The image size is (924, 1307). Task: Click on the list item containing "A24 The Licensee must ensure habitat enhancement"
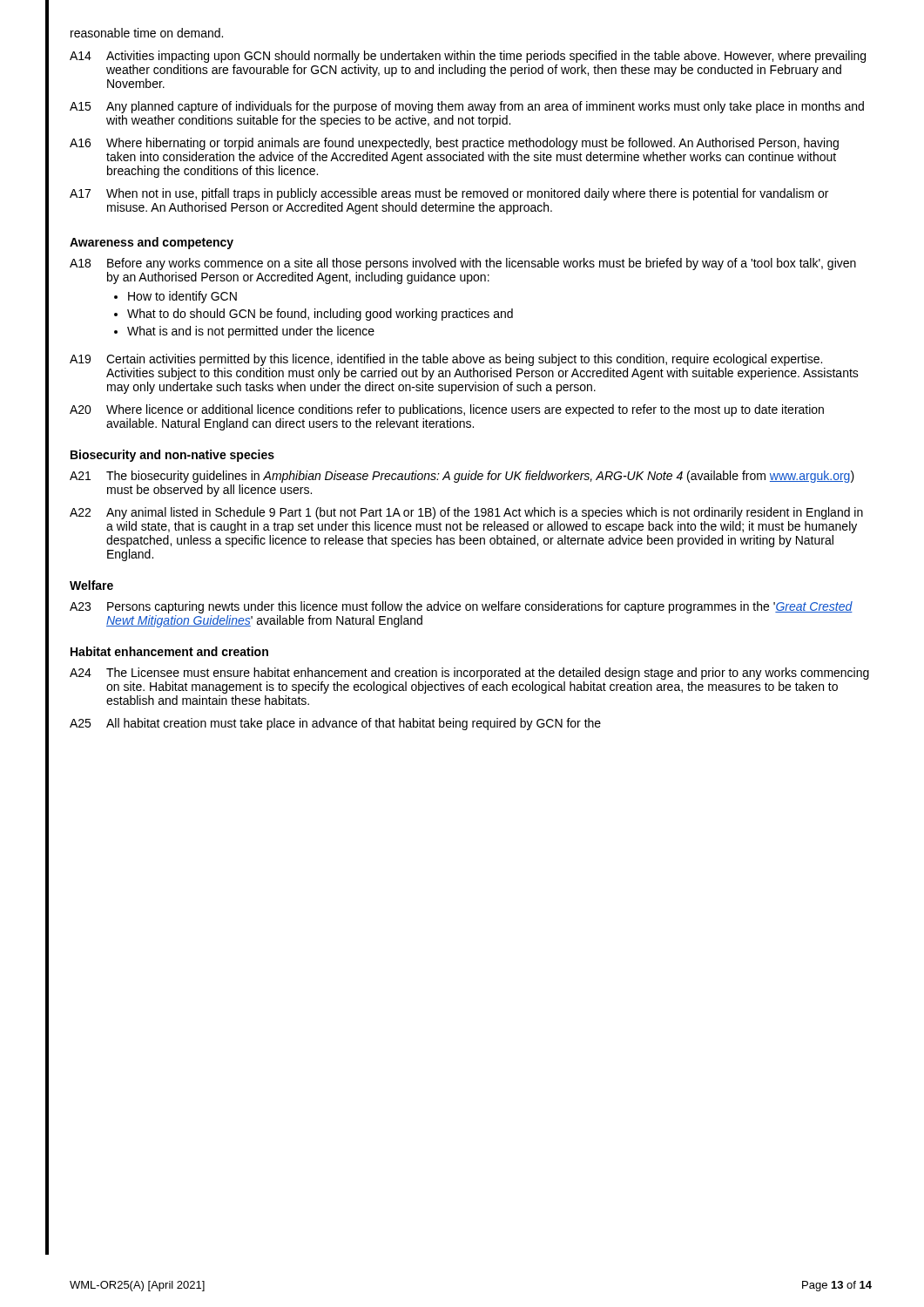471,687
